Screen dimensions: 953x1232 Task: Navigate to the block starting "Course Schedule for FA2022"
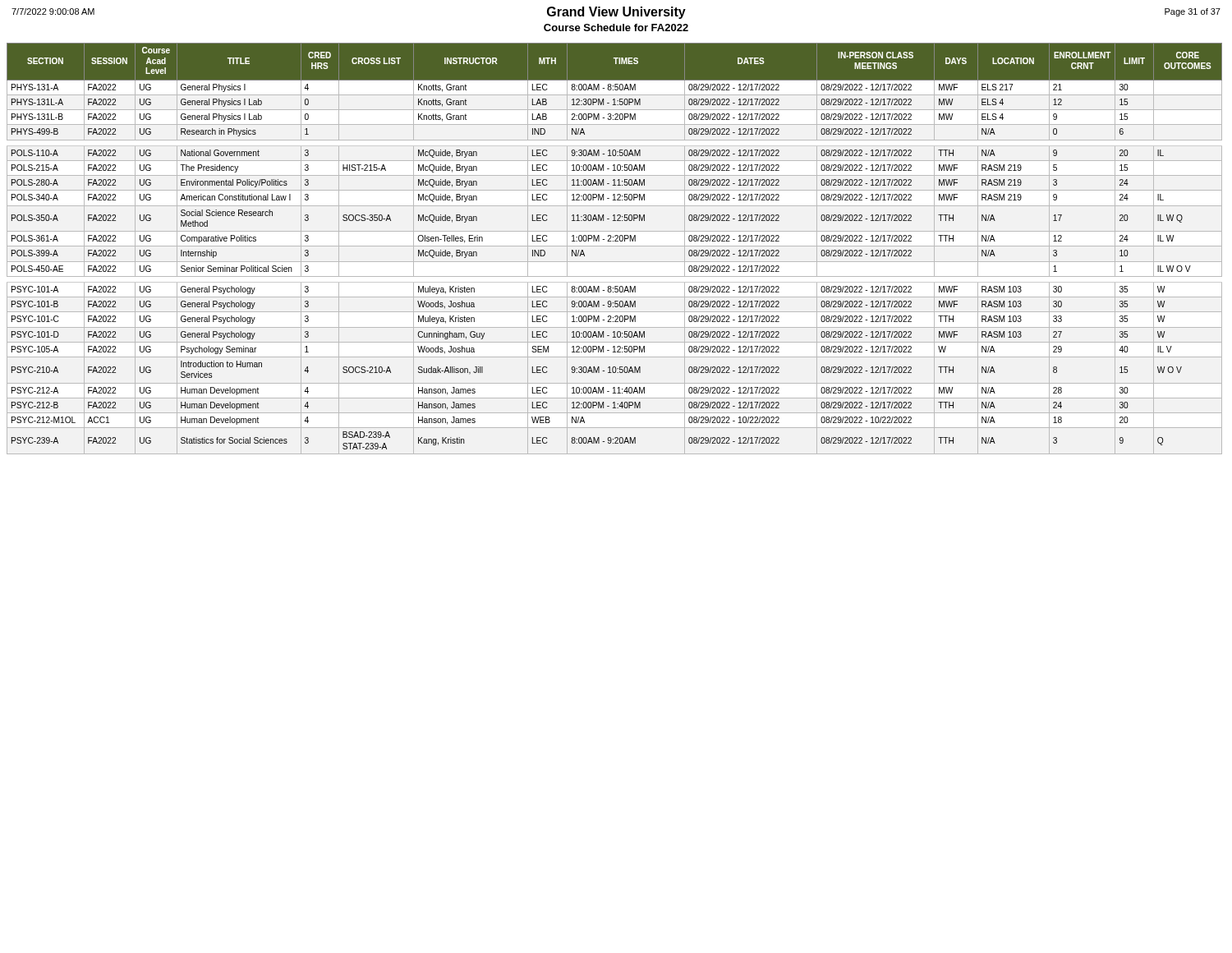616,27
